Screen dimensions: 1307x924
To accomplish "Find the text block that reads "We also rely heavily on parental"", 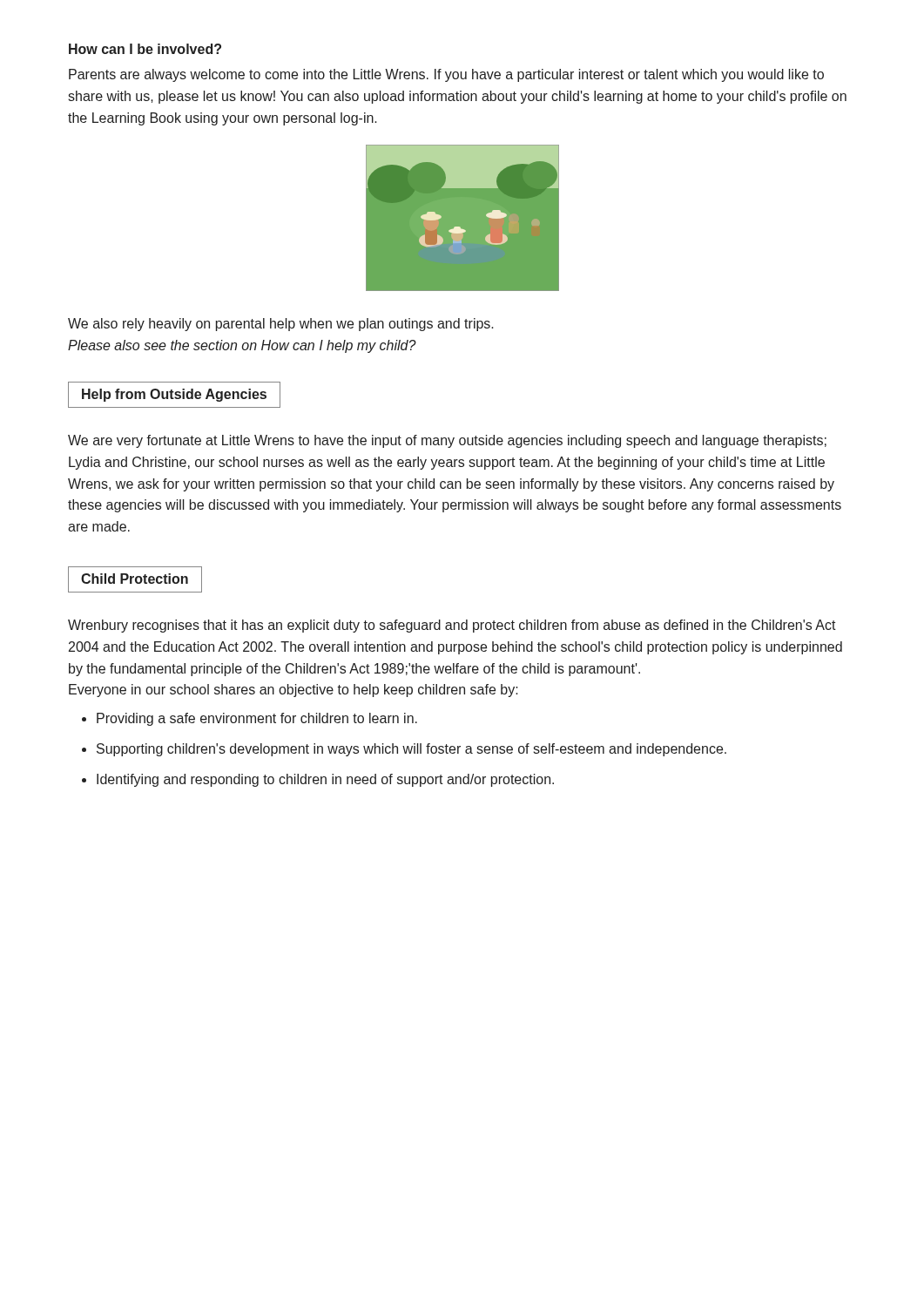I will pyautogui.click(x=462, y=336).
